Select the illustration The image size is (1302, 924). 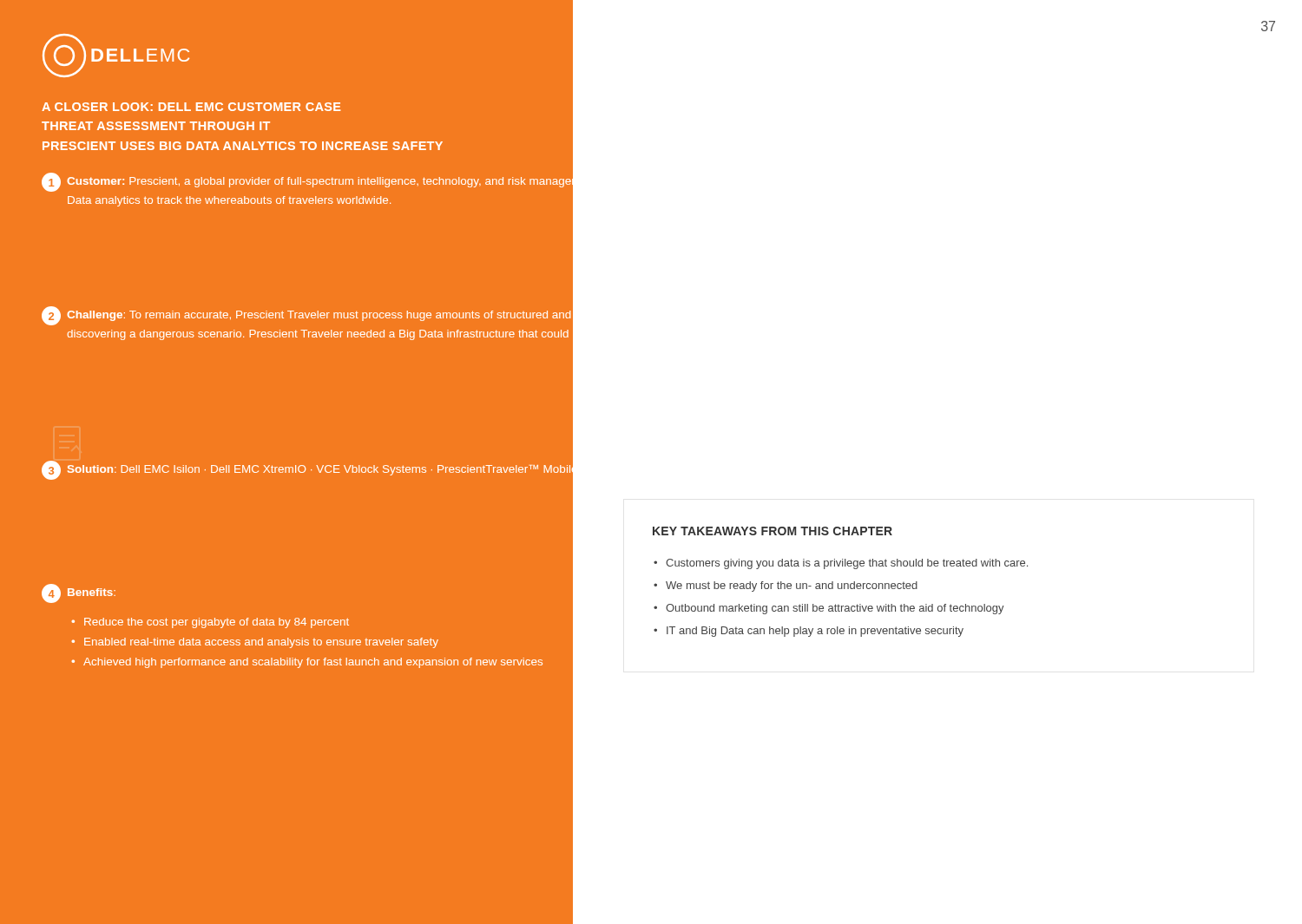(69, 446)
